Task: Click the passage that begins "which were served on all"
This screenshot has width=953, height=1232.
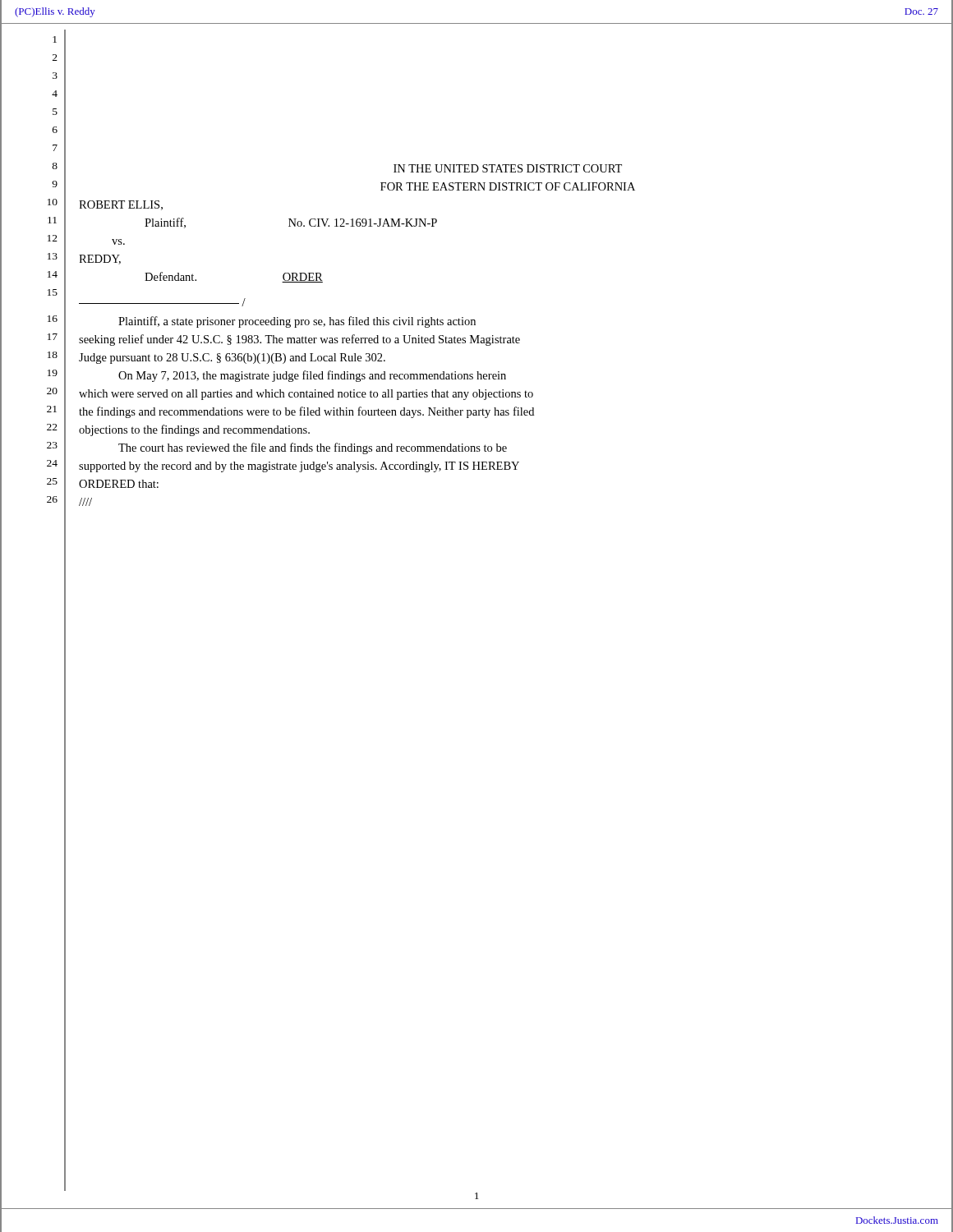Action: coord(306,393)
